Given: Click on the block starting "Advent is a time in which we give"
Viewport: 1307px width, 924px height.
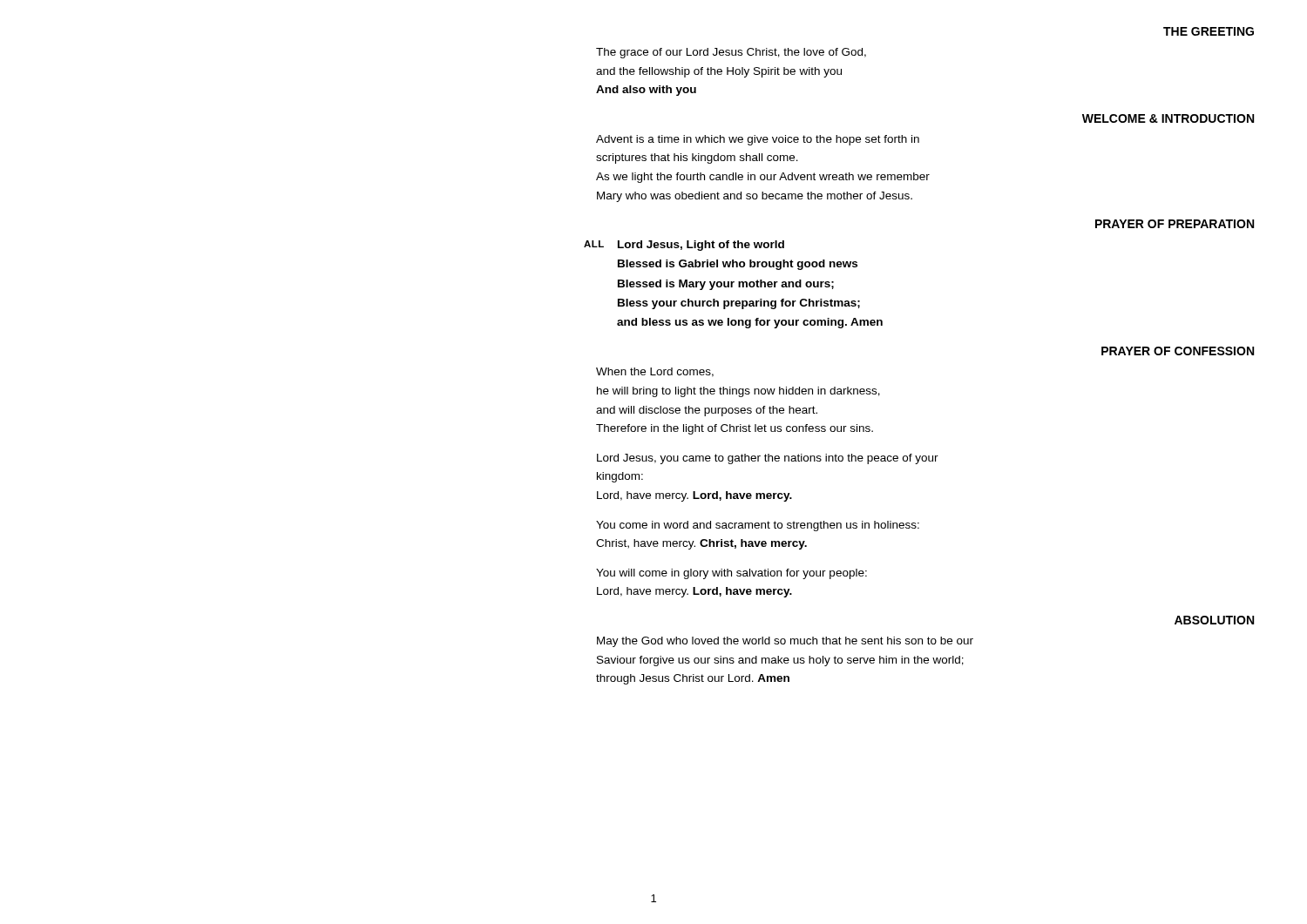Looking at the screenshot, I should click(763, 167).
